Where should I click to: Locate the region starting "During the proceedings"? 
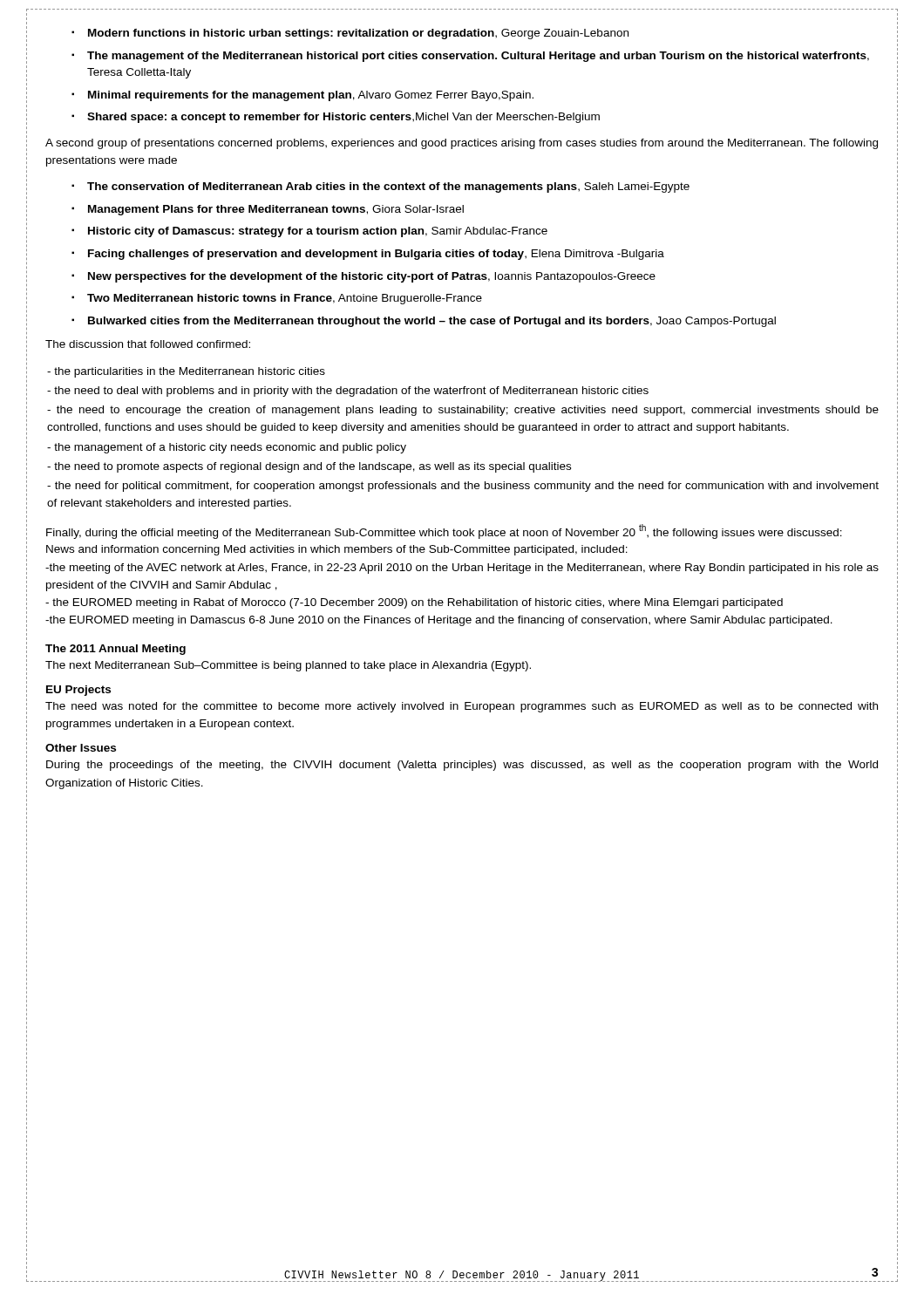pyautogui.click(x=462, y=773)
